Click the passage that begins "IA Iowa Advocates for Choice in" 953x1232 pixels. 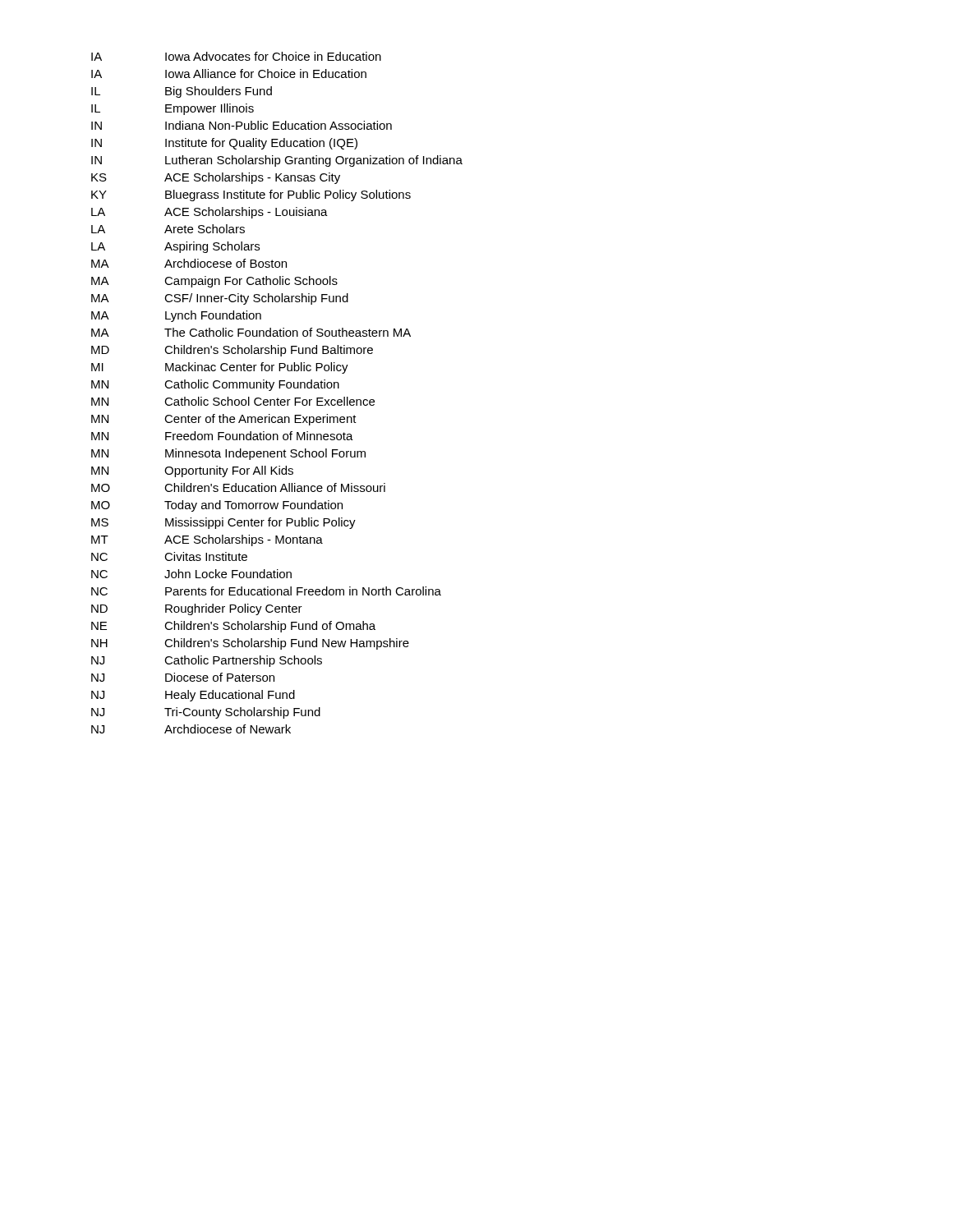click(x=236, y=56)
